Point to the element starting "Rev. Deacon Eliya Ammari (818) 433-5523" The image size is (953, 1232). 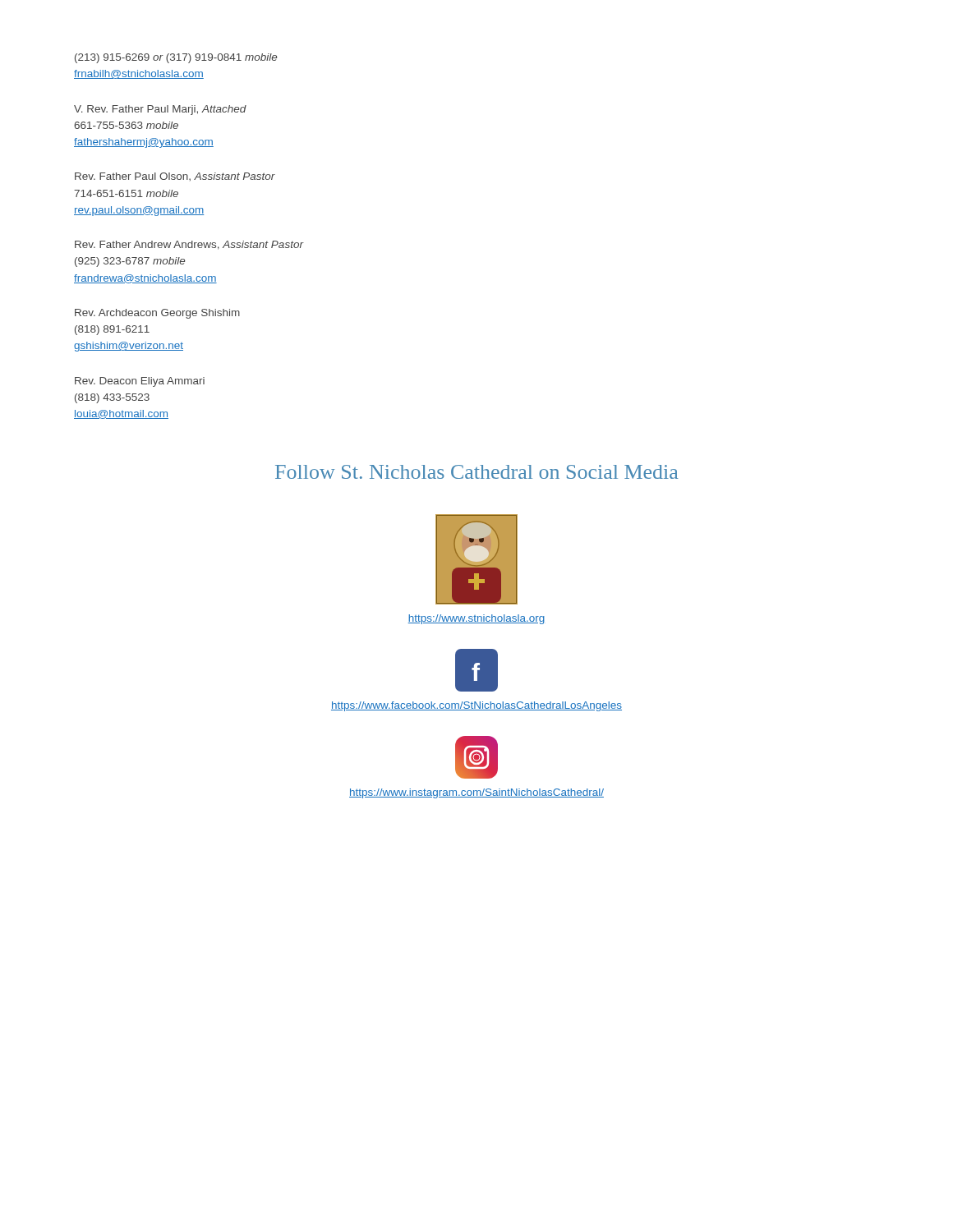tap(139, 397)
